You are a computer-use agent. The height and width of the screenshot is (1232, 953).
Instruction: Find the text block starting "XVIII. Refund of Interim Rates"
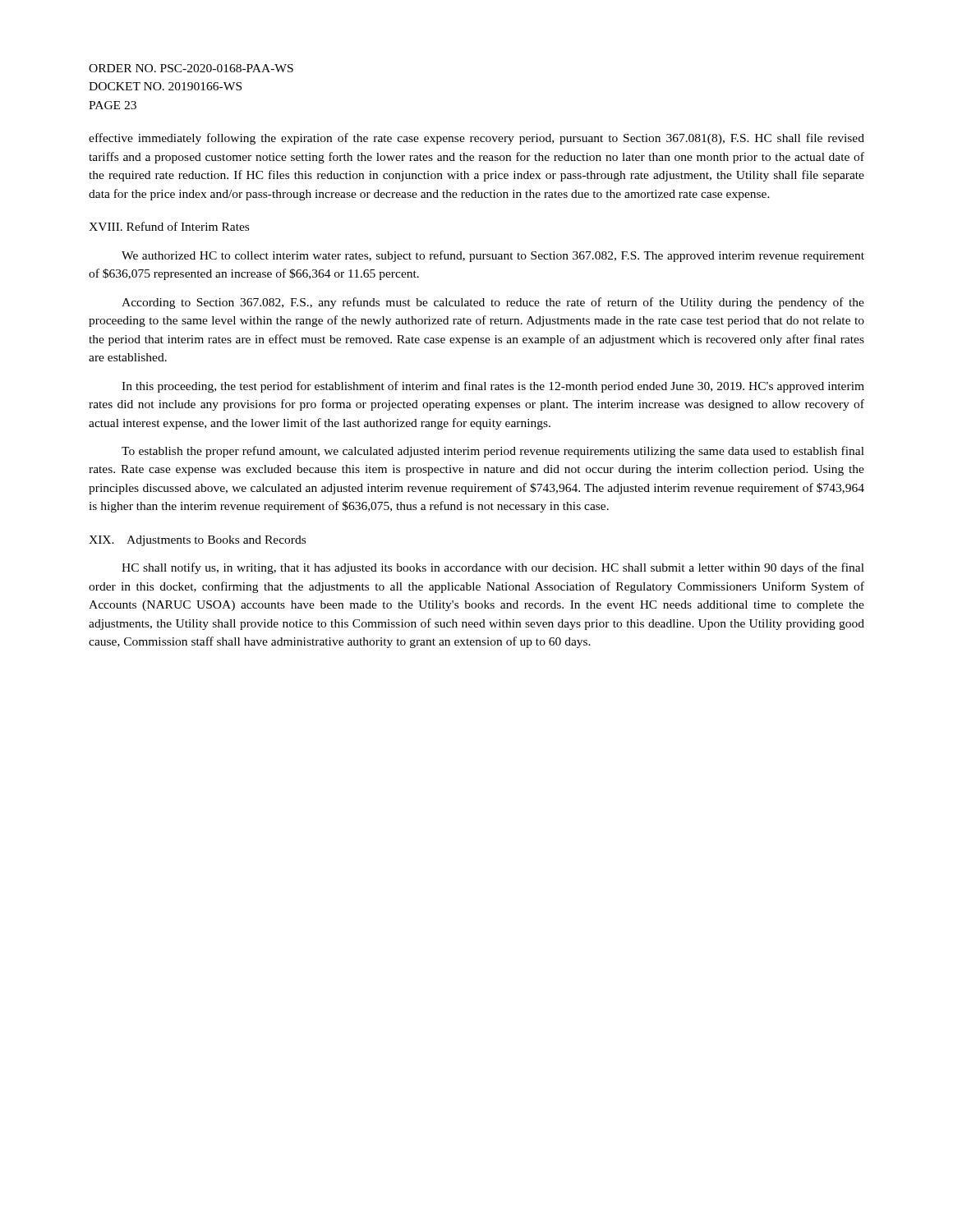click(169, 227)
